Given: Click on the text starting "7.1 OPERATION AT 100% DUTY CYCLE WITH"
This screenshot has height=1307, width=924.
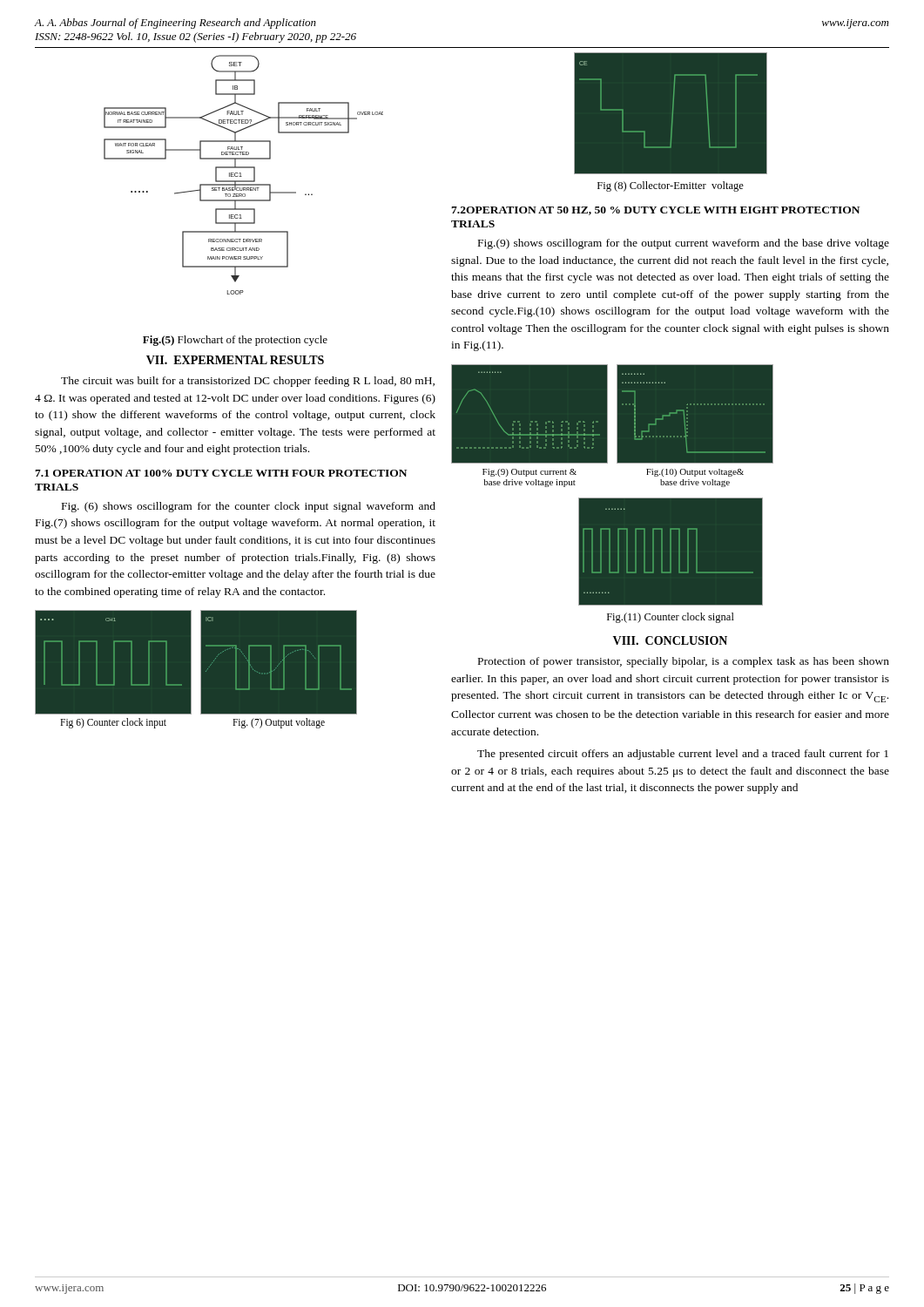Looking at the screenshot, I should tap(221, 479).
